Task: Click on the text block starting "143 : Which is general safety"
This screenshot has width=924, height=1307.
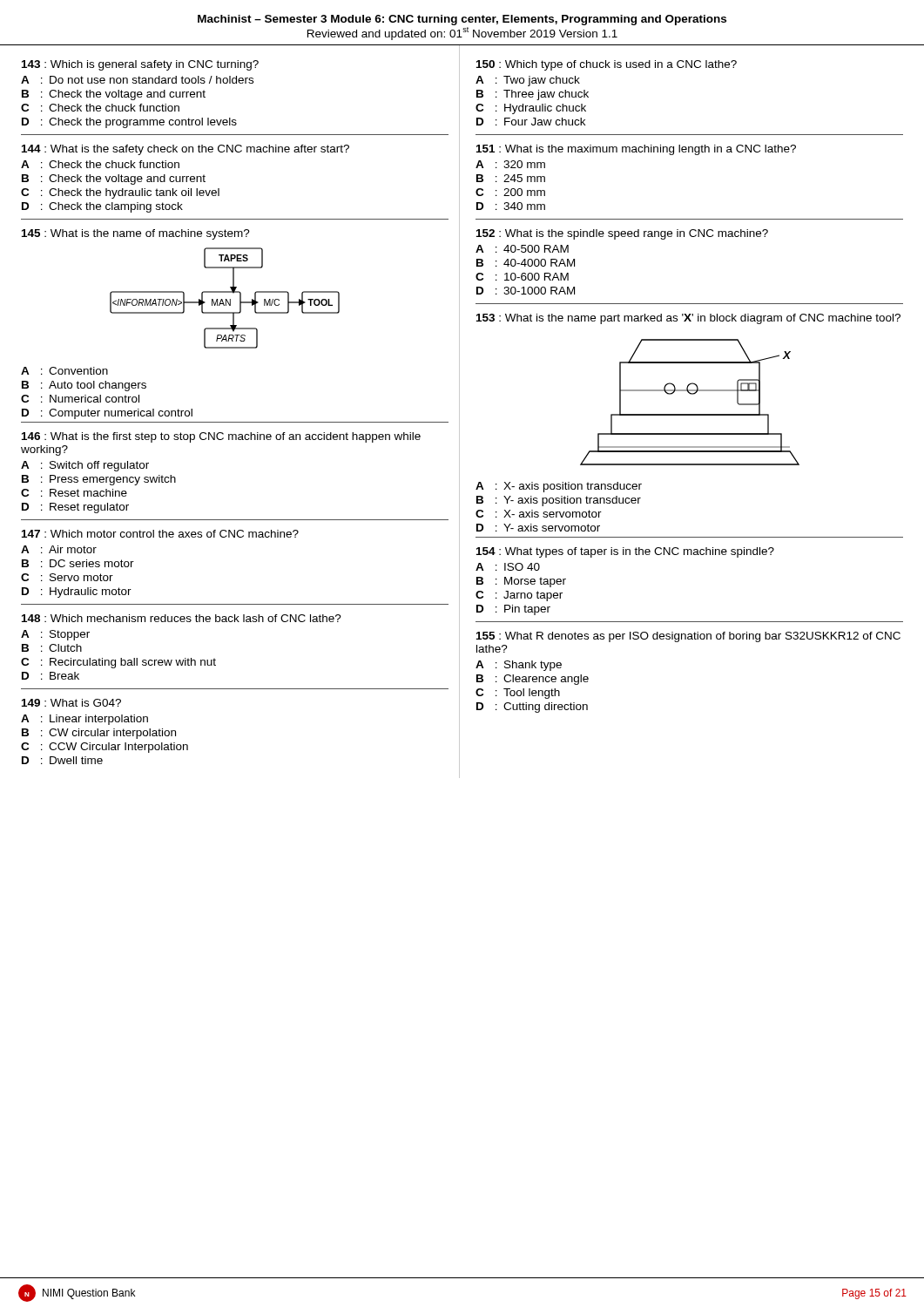Action: click(235, 92)
